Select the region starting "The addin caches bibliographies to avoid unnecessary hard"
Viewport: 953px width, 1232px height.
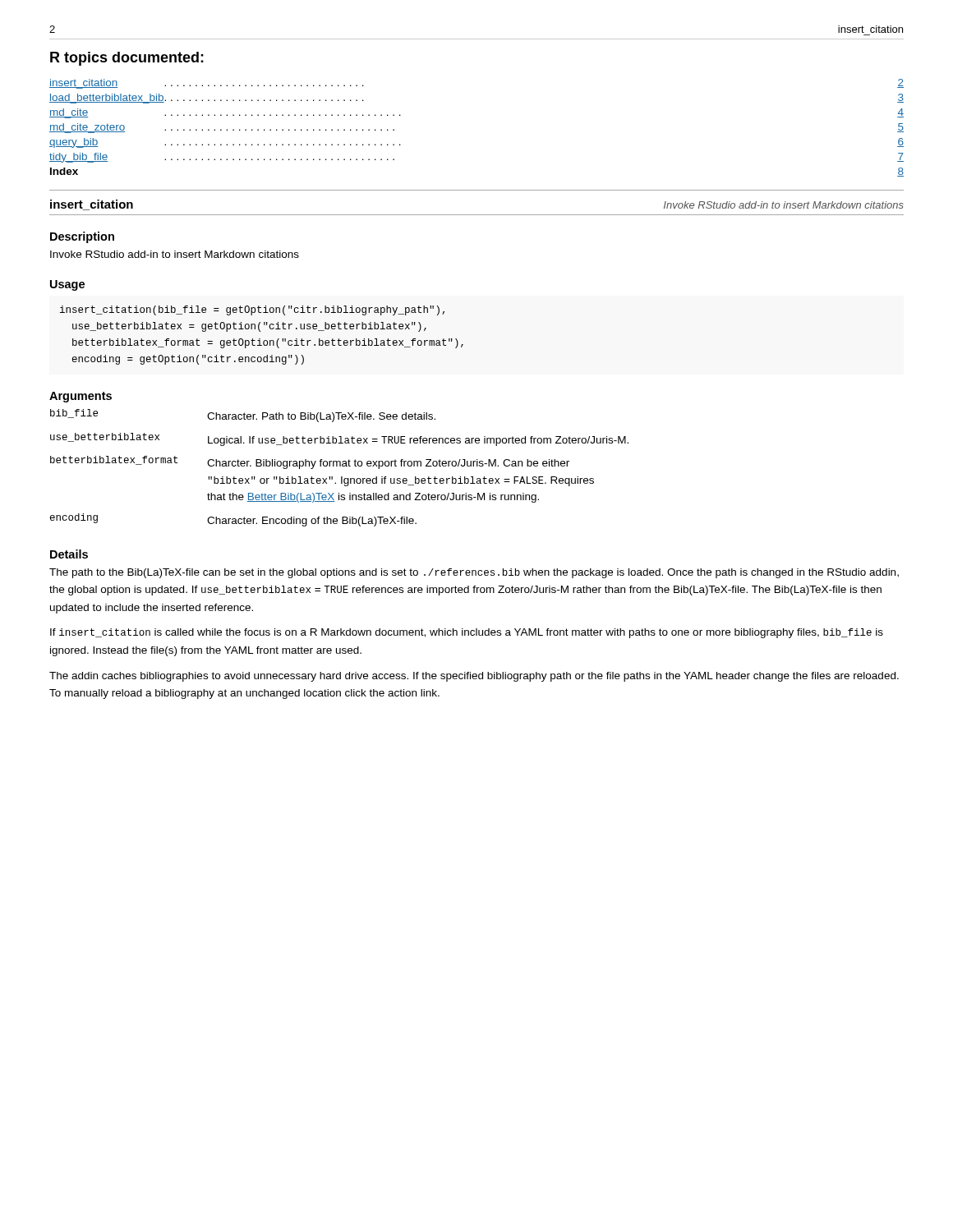coord(474,684)
